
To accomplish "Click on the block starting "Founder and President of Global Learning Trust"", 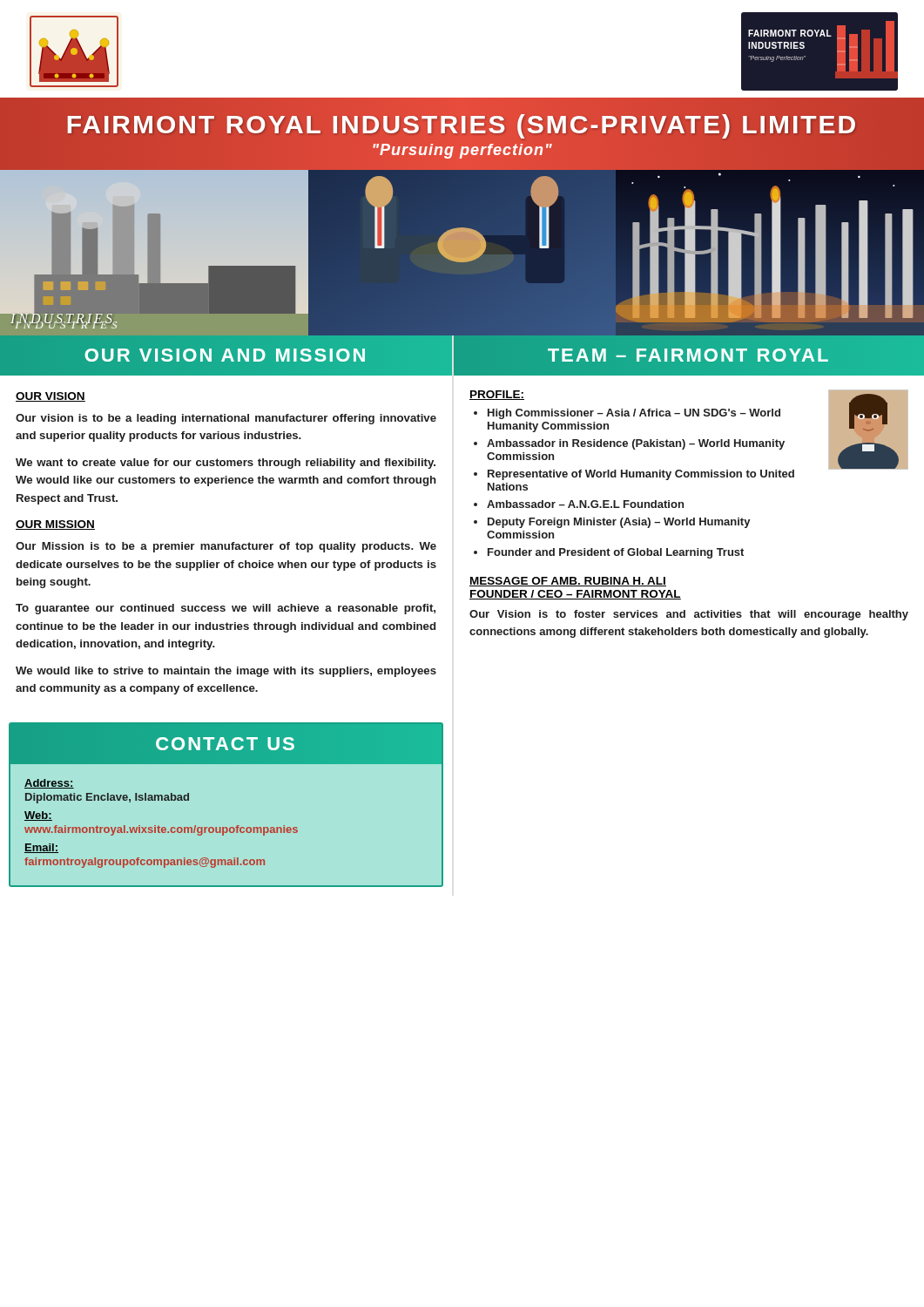I will point(615,552).
